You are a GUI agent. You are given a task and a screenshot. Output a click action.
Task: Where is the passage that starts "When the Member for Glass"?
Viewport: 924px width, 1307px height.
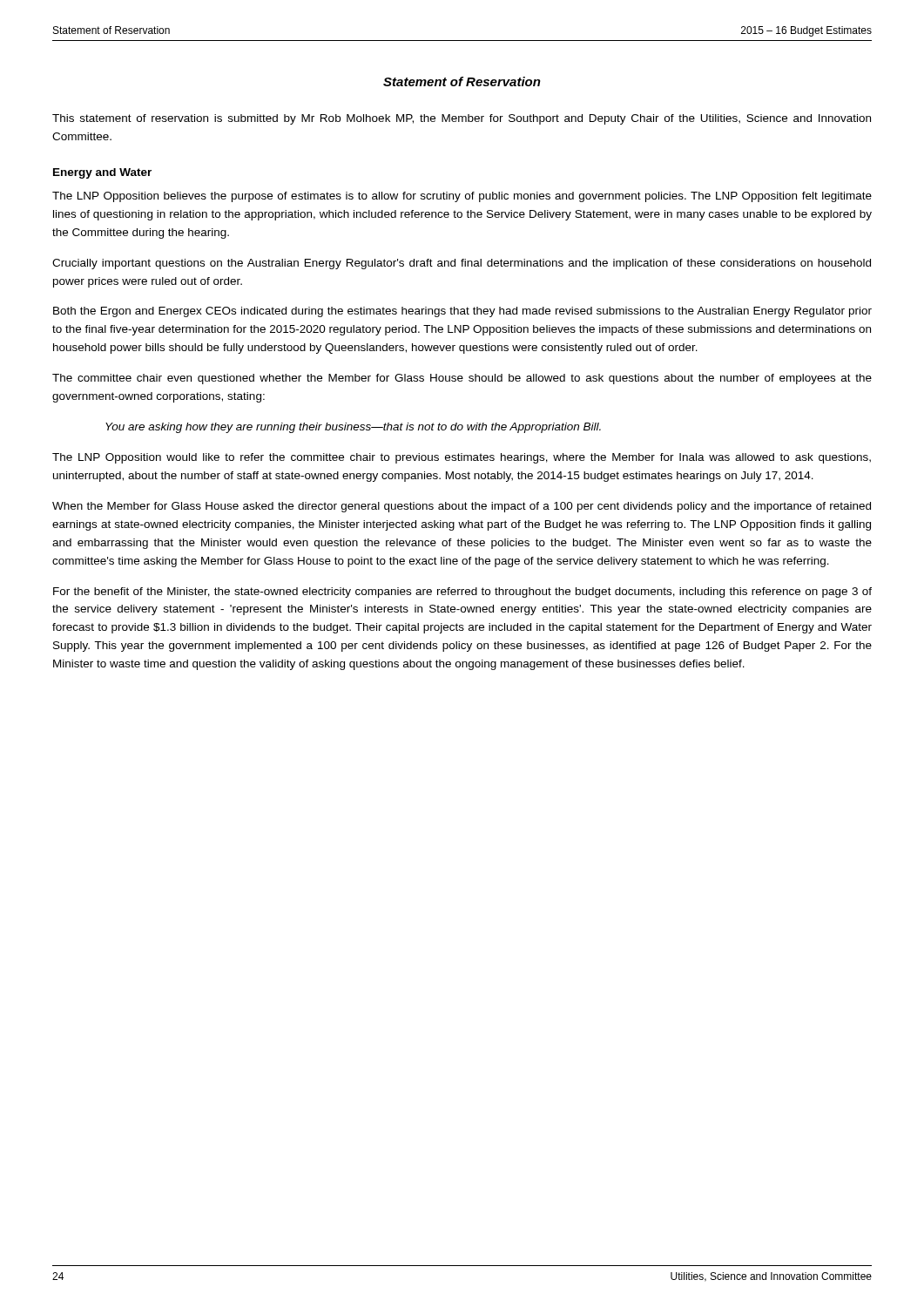tap(462, 533)
